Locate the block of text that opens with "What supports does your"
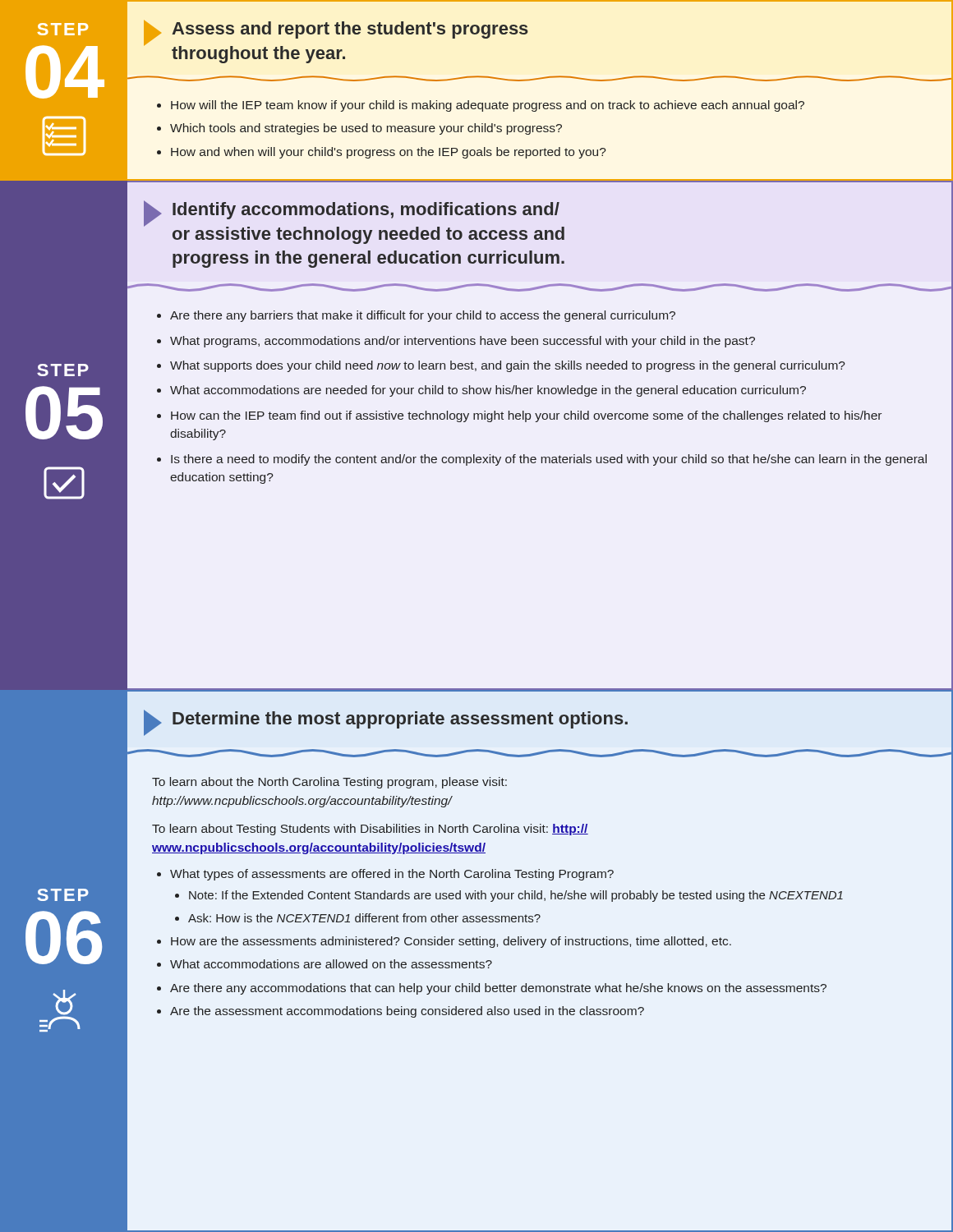953x1232 pixels. [508, 365]
